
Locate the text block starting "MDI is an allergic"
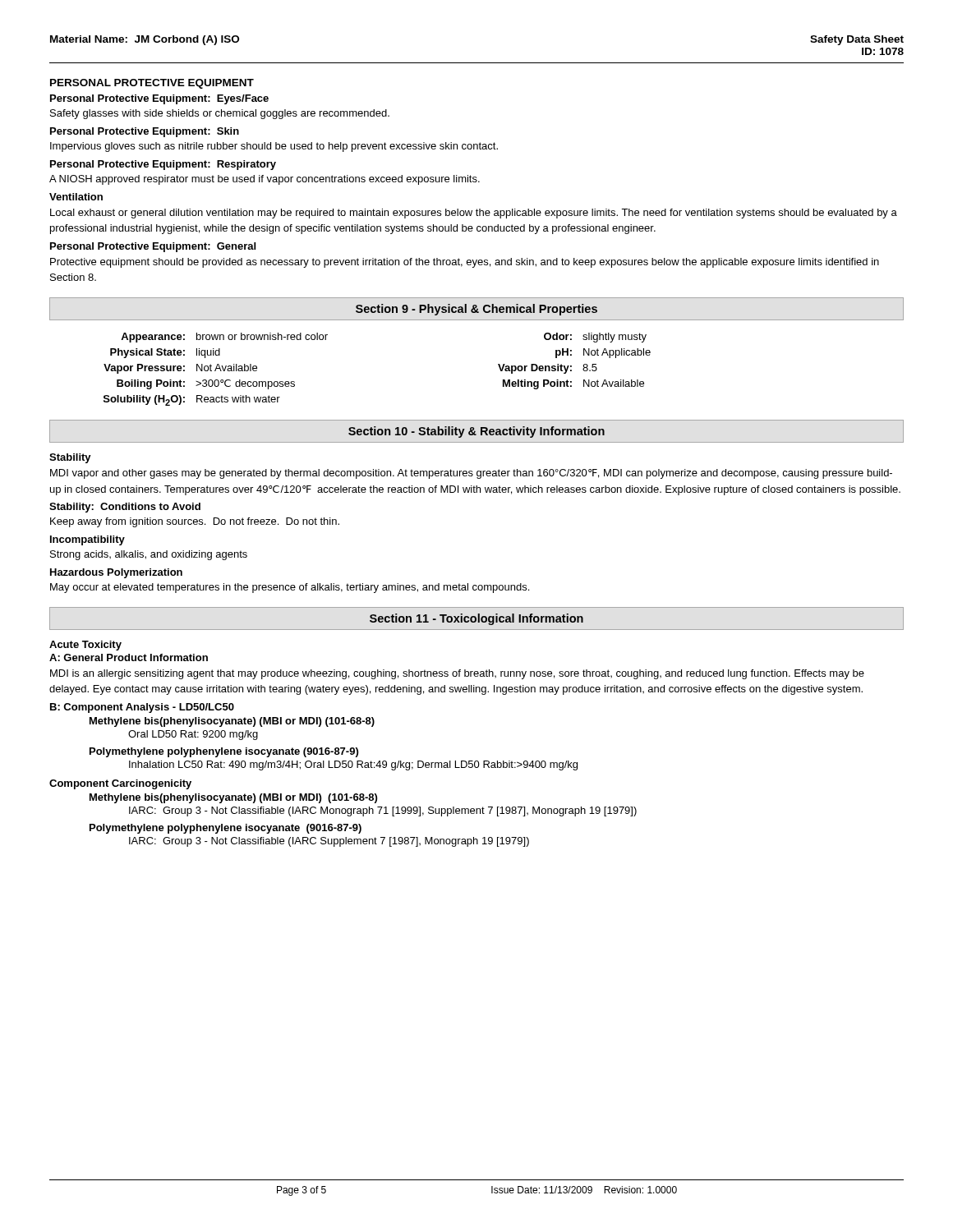click(457, 681)
